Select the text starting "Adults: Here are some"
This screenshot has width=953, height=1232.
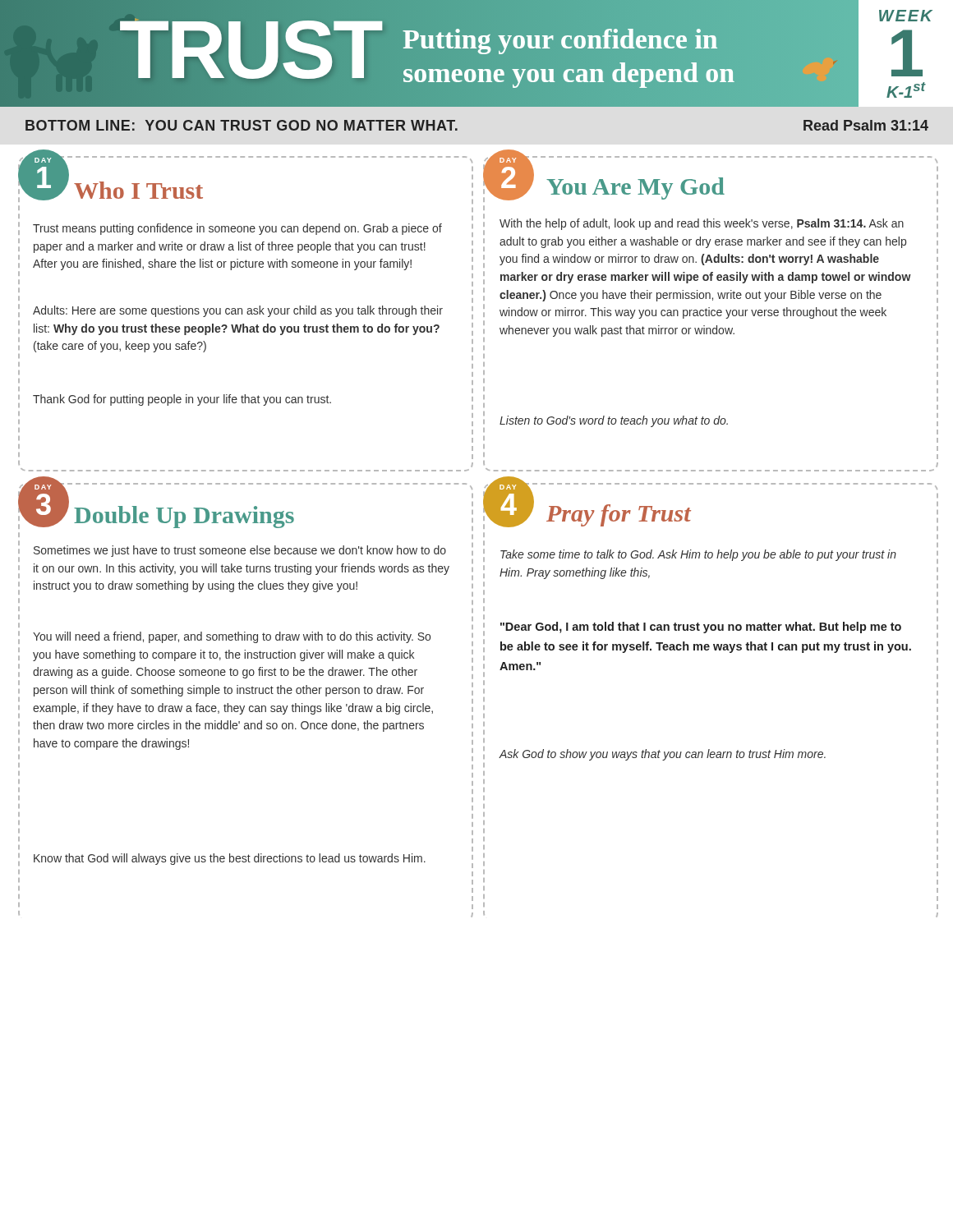click(x=238, y=328)
